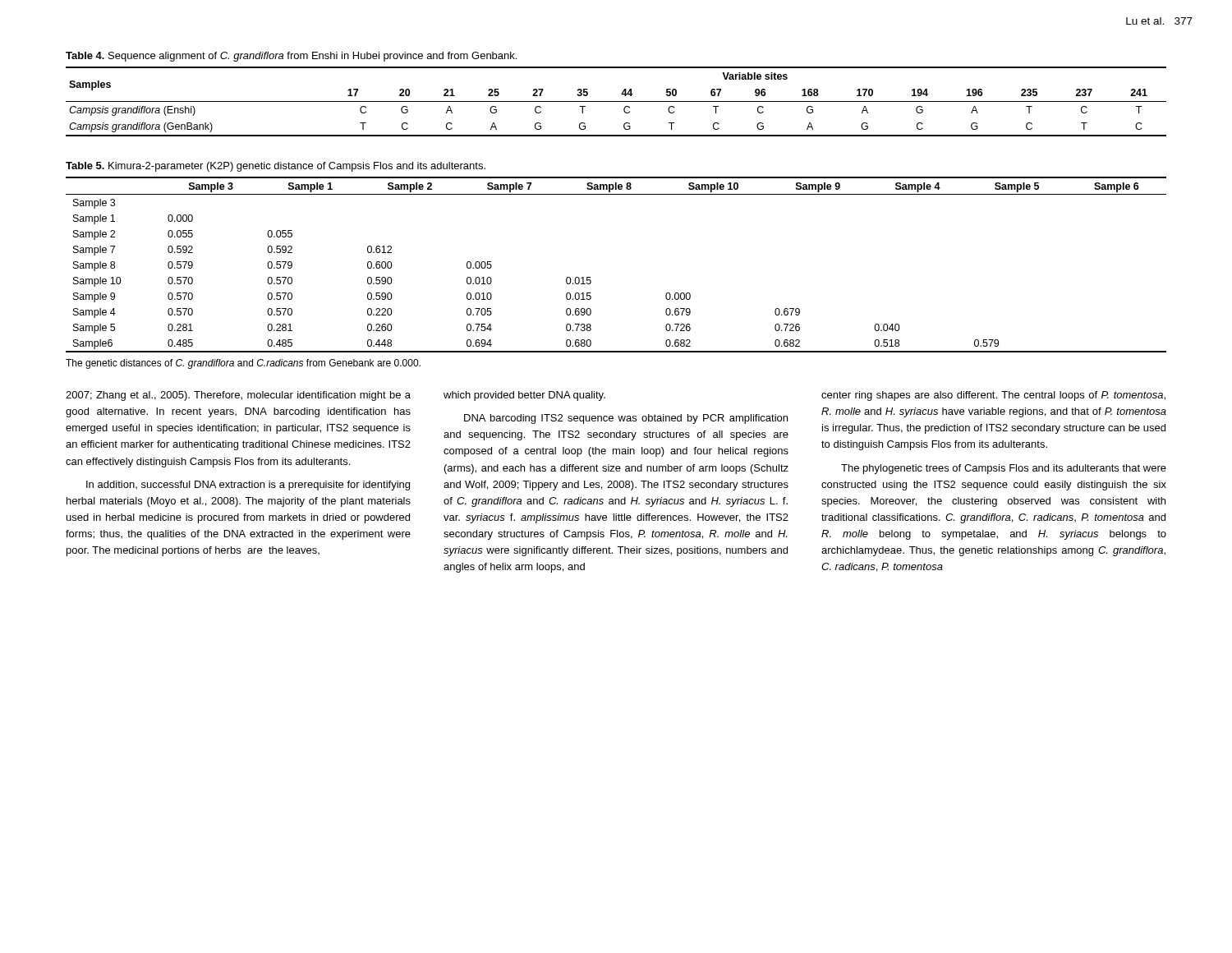Locate the text block containing "center ring shapes are also"
This screenshot has height=953, width=1232.
(994, 481)
